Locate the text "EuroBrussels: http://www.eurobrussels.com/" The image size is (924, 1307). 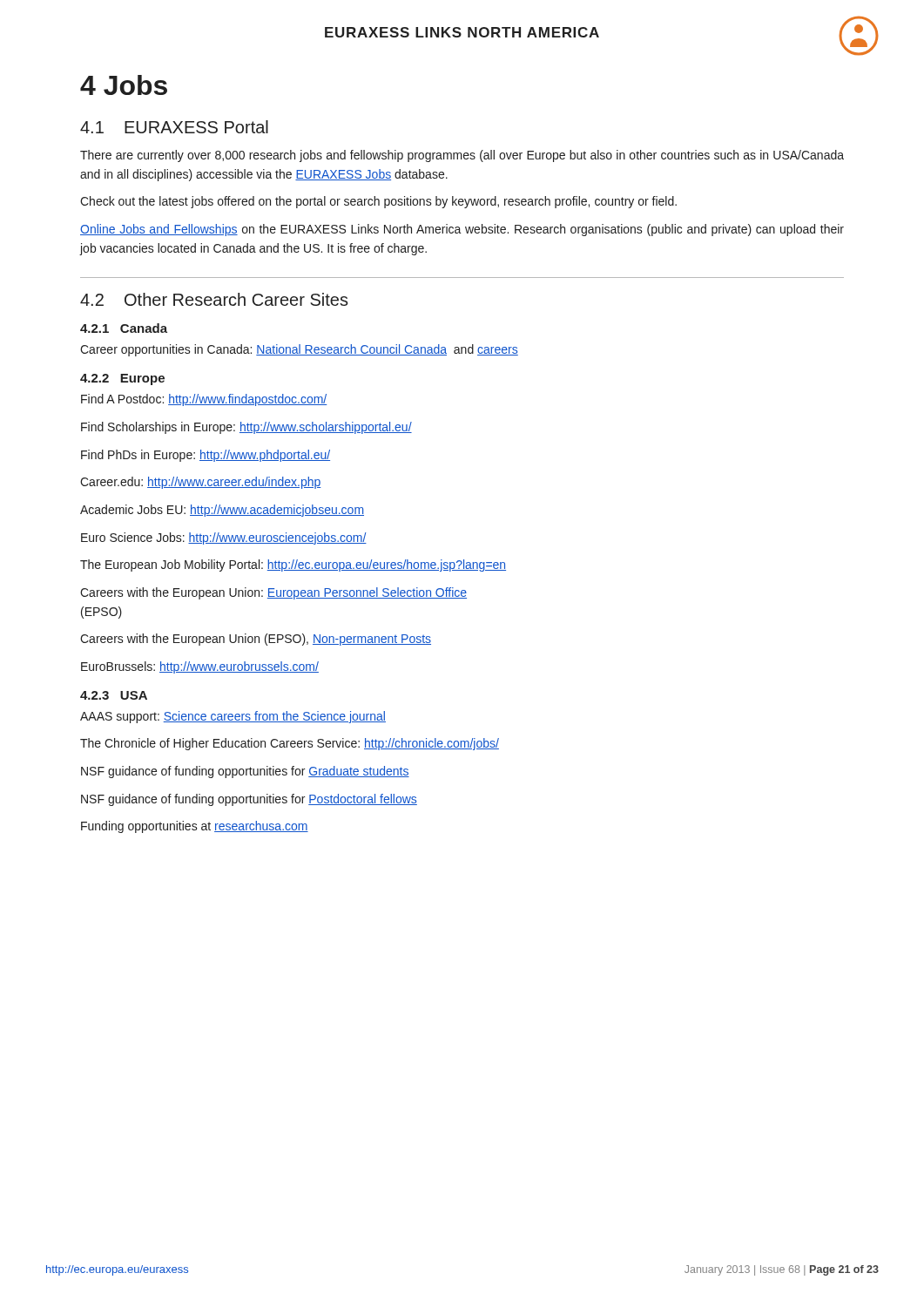point(199,667)
